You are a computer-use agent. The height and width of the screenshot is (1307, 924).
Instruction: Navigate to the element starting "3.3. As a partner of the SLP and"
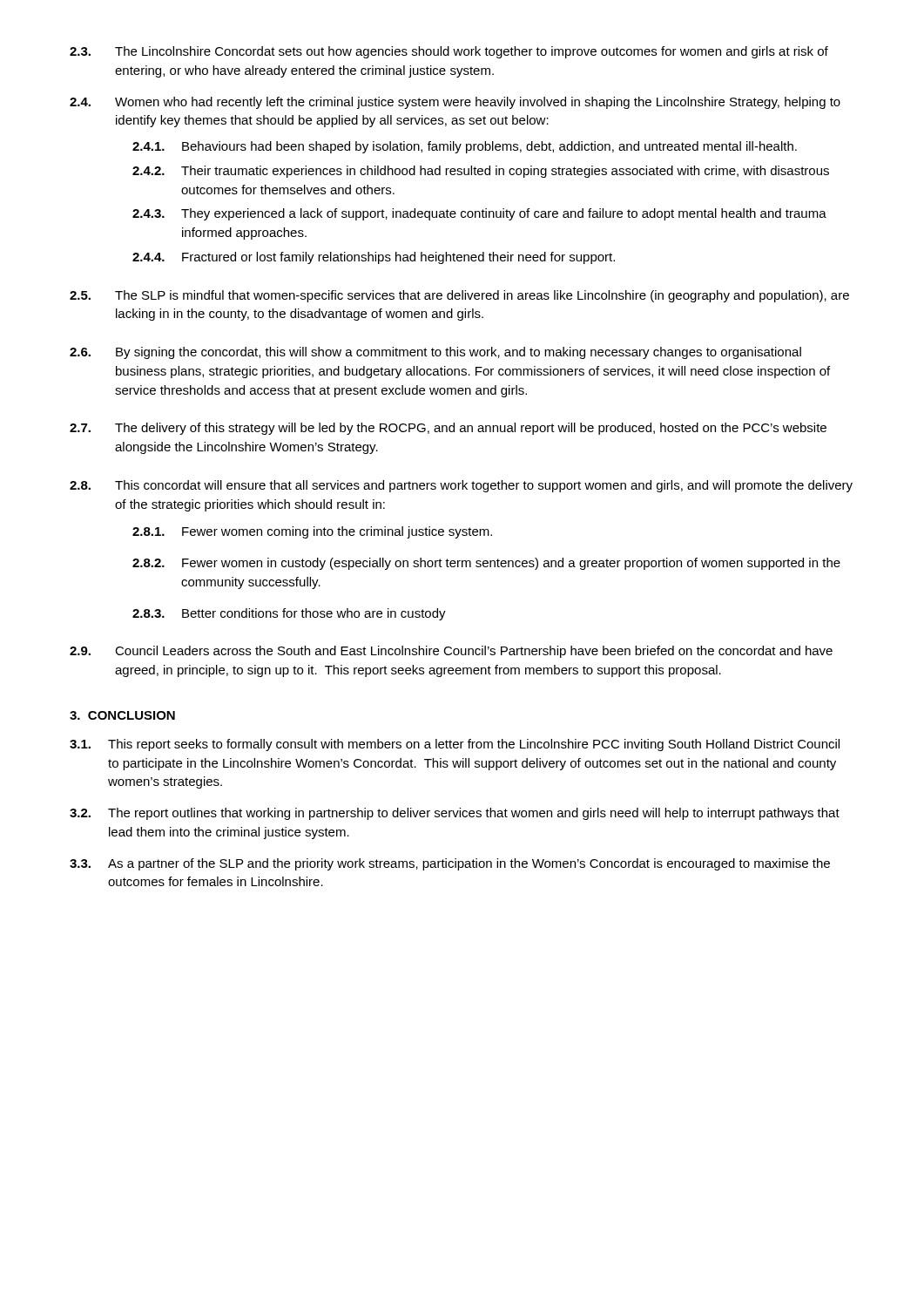tap(462, 872)
